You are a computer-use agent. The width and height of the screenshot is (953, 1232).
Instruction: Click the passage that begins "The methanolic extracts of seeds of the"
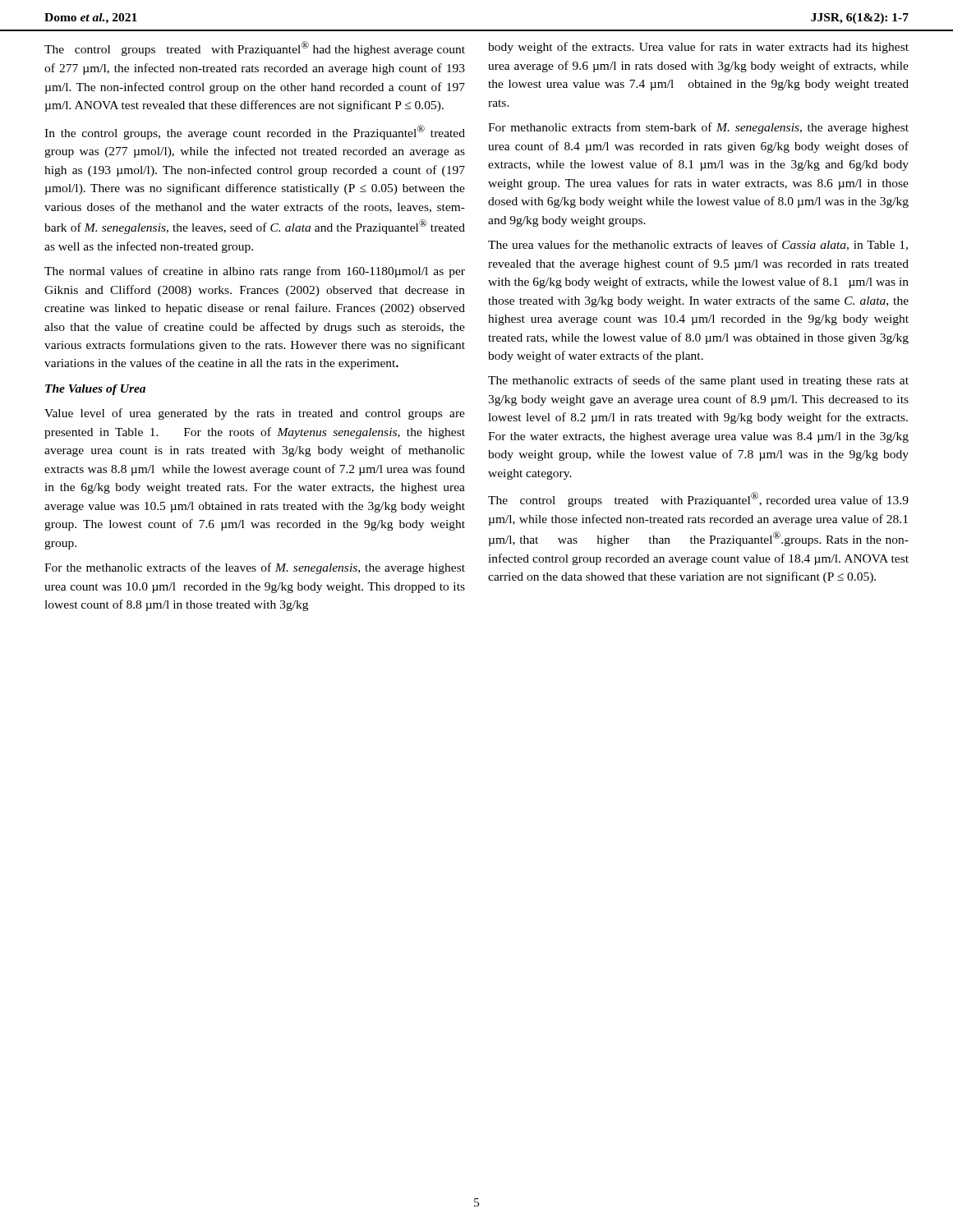point(698,427)
